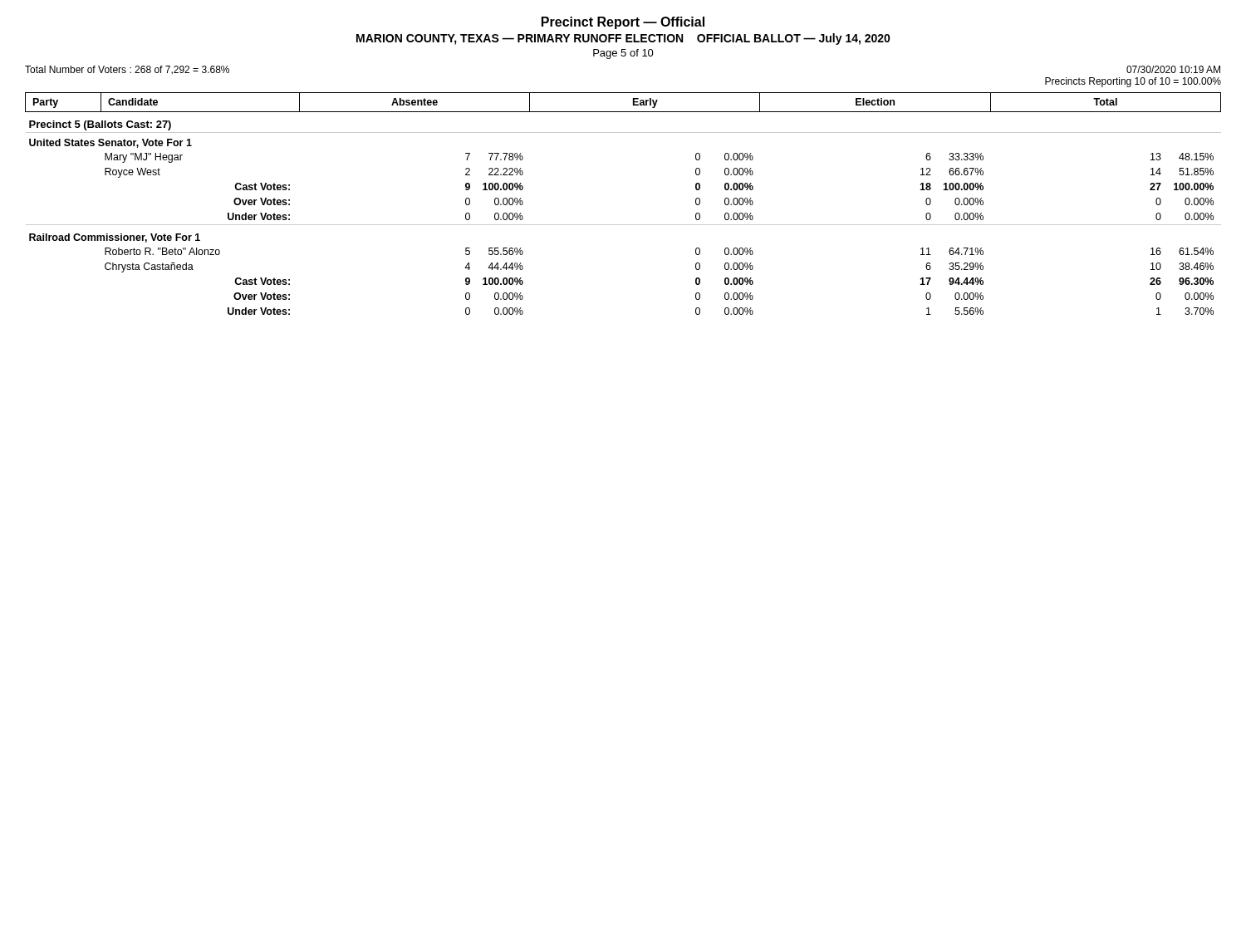Screen dimensions: 952x1246
Task: Locate the text block starting "Precincts Reporting 10 of 10 = 100.00%"
Action: (x=1133, y=81)
